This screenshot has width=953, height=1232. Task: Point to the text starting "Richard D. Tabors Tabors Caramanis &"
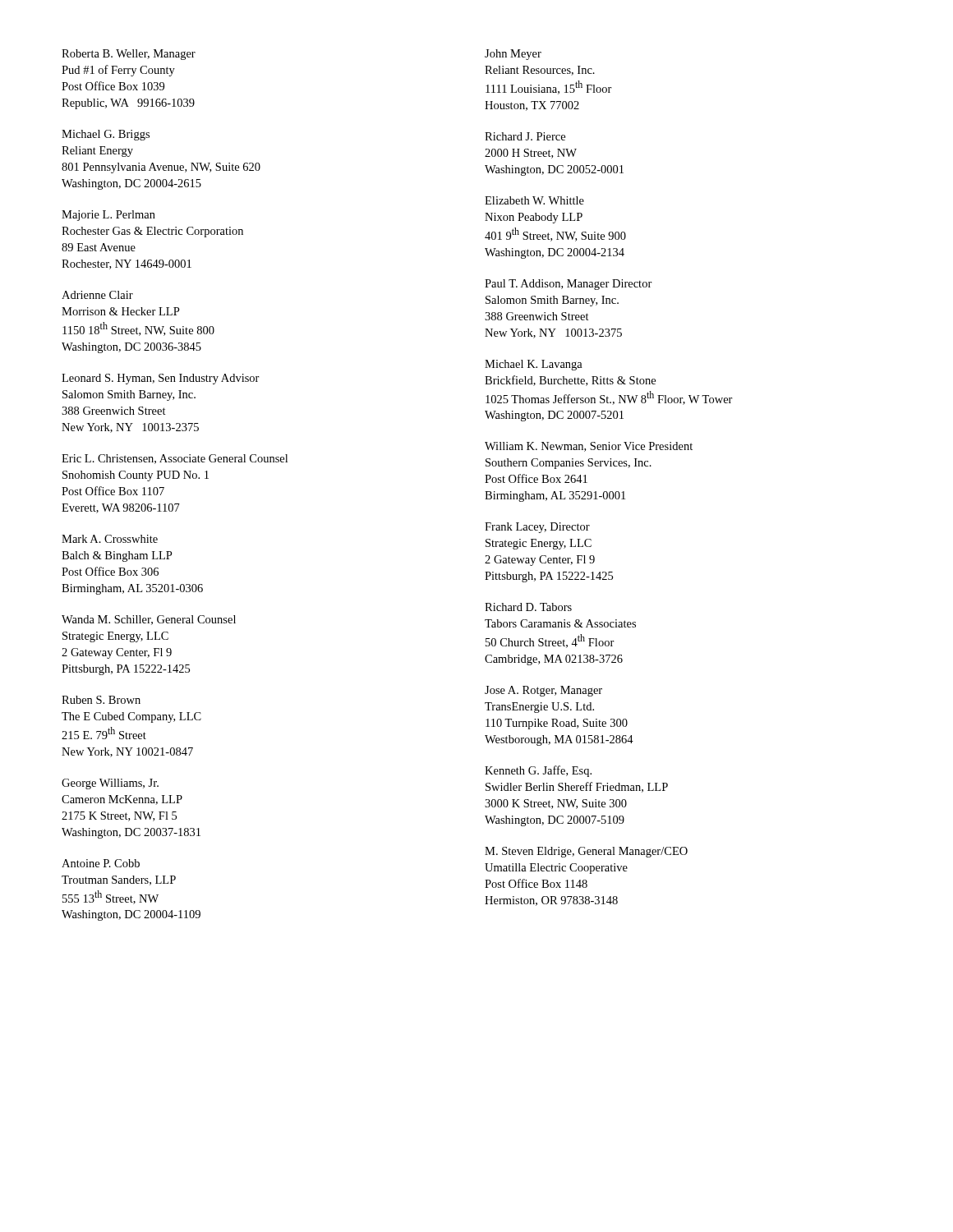click(528, 607)
